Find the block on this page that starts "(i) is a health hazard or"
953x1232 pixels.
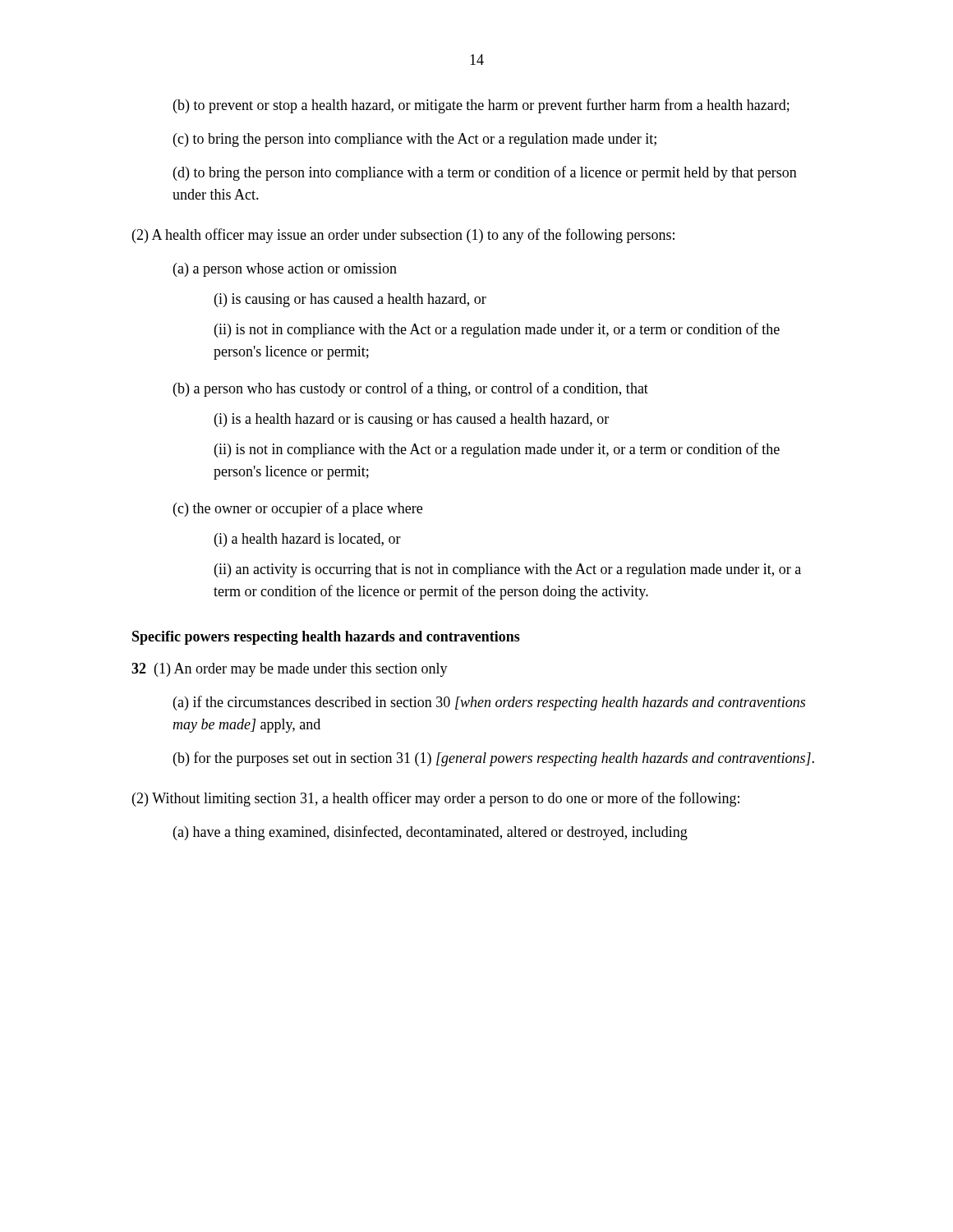coord(411,419)
